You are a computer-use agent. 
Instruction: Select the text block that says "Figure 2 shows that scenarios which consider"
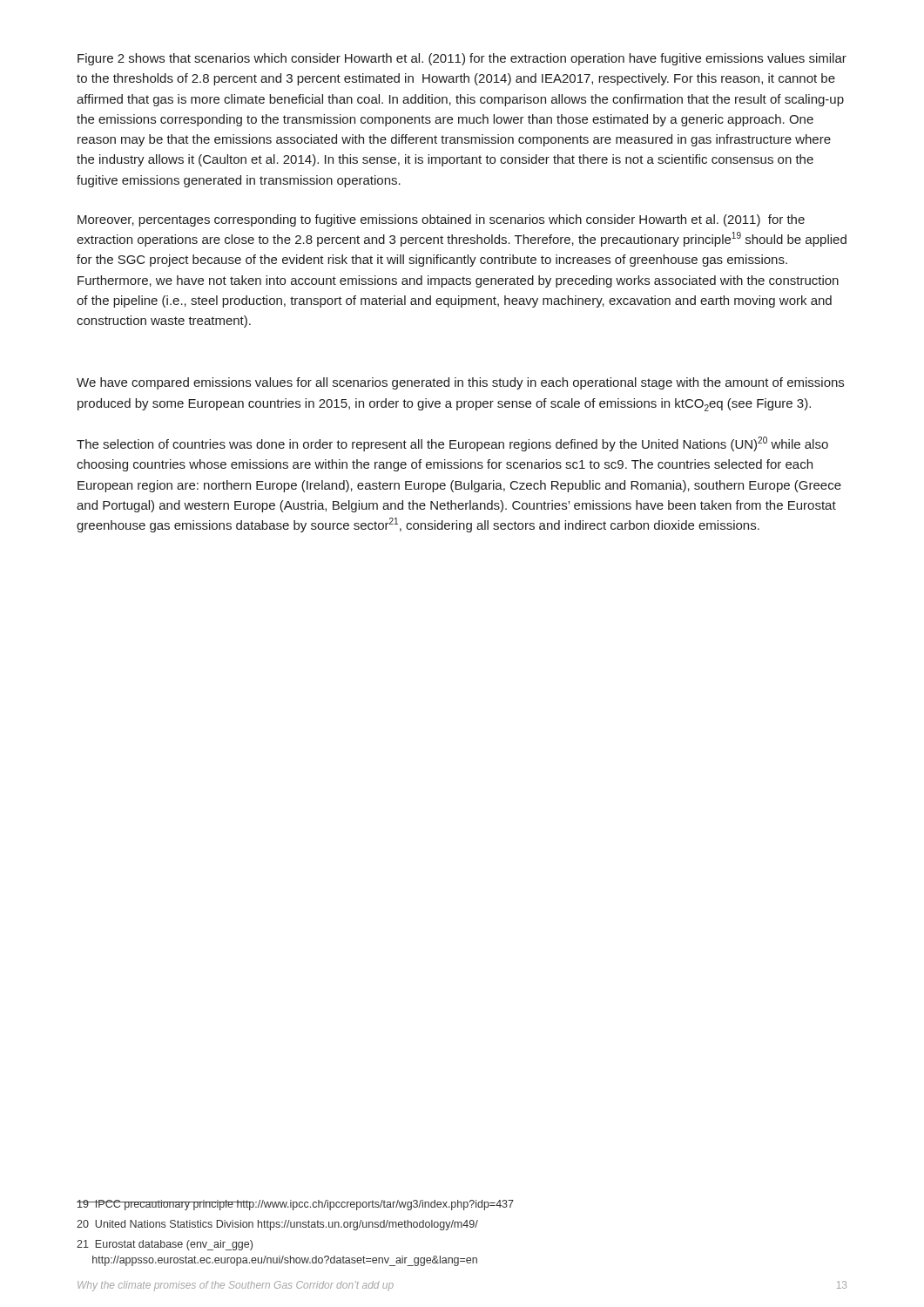point(461,119)
